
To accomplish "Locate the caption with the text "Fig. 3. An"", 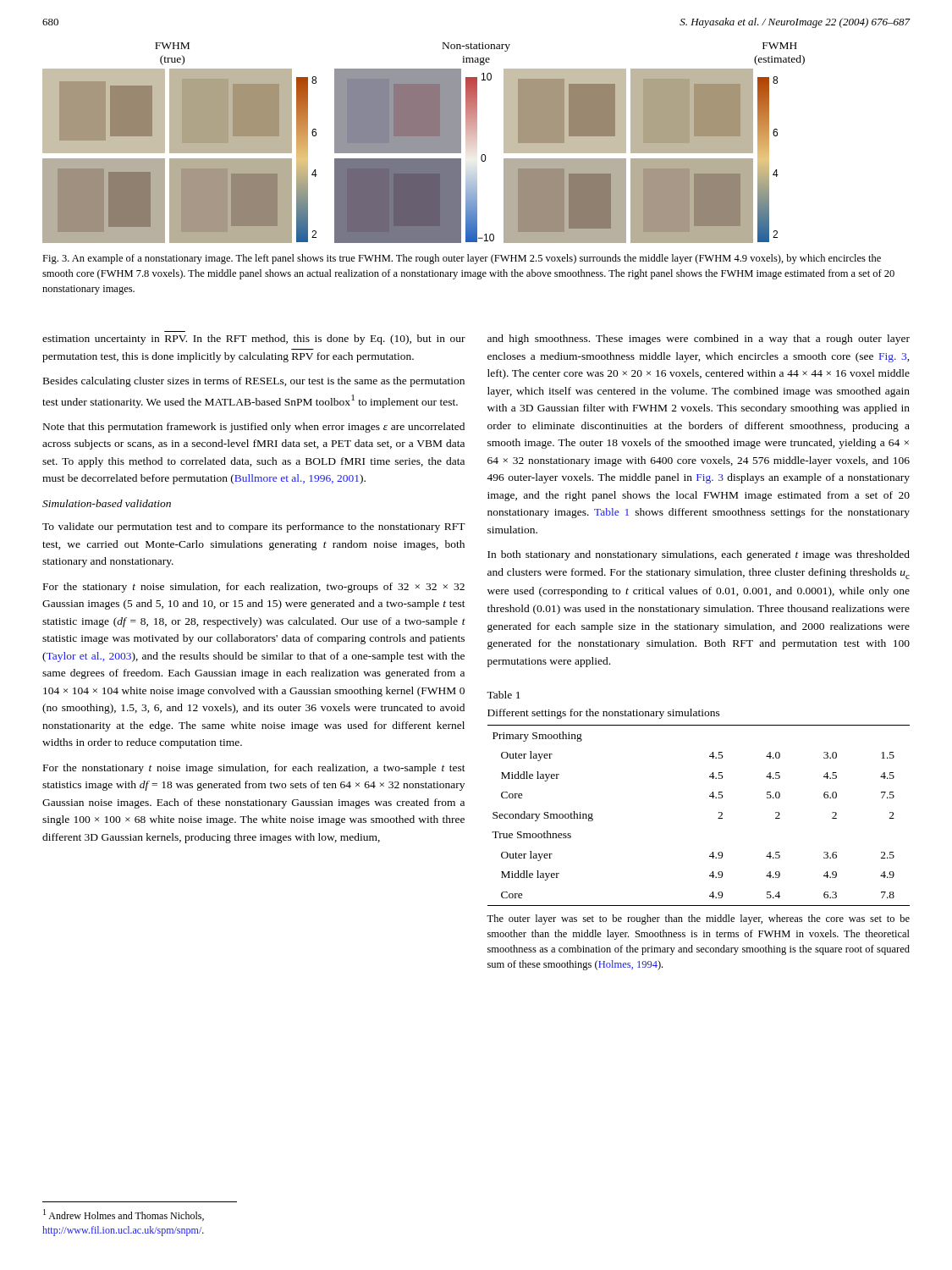I will [x=468, y=273].
